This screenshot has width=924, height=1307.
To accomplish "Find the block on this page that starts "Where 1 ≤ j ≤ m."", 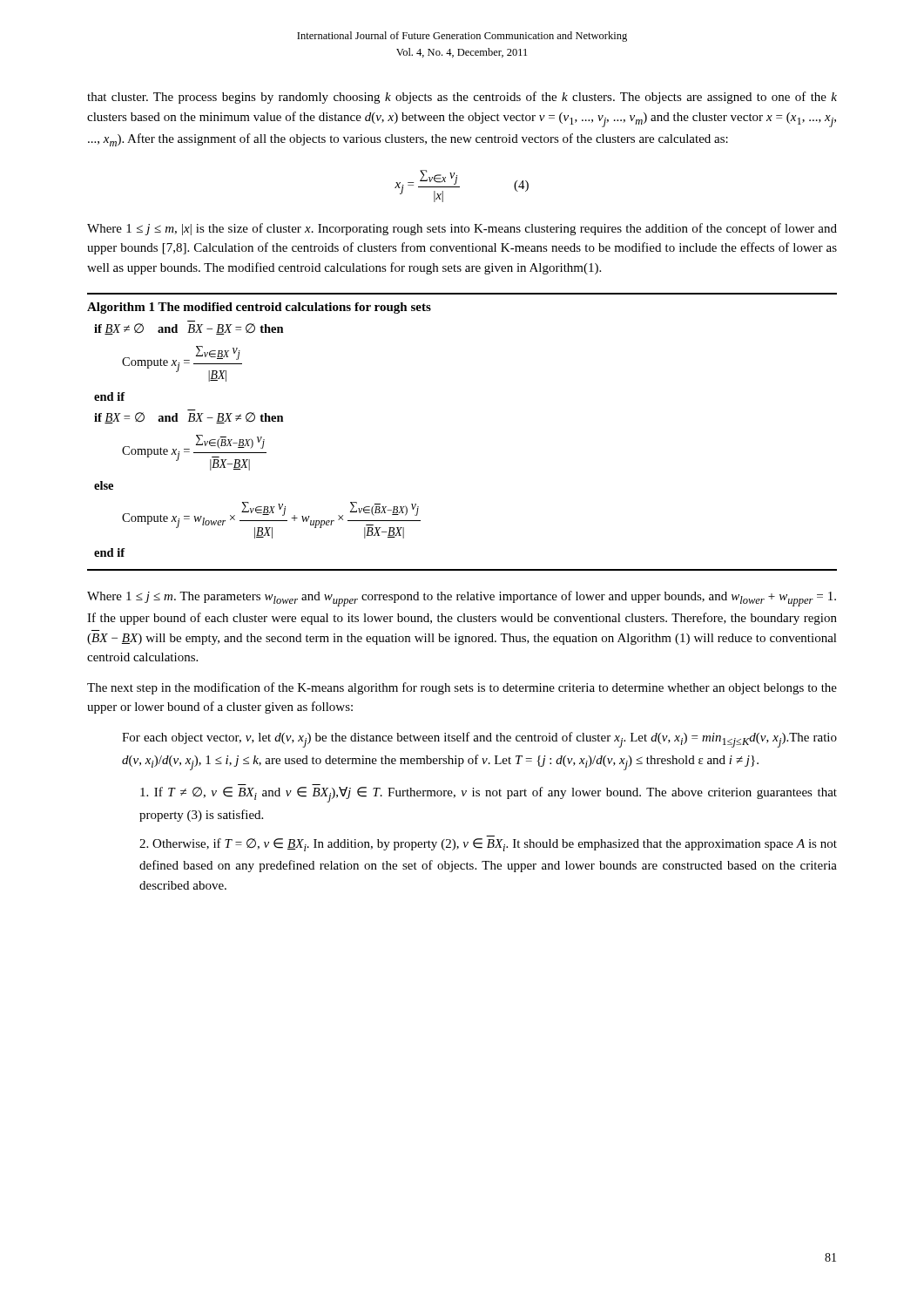I will click(462, 626).
